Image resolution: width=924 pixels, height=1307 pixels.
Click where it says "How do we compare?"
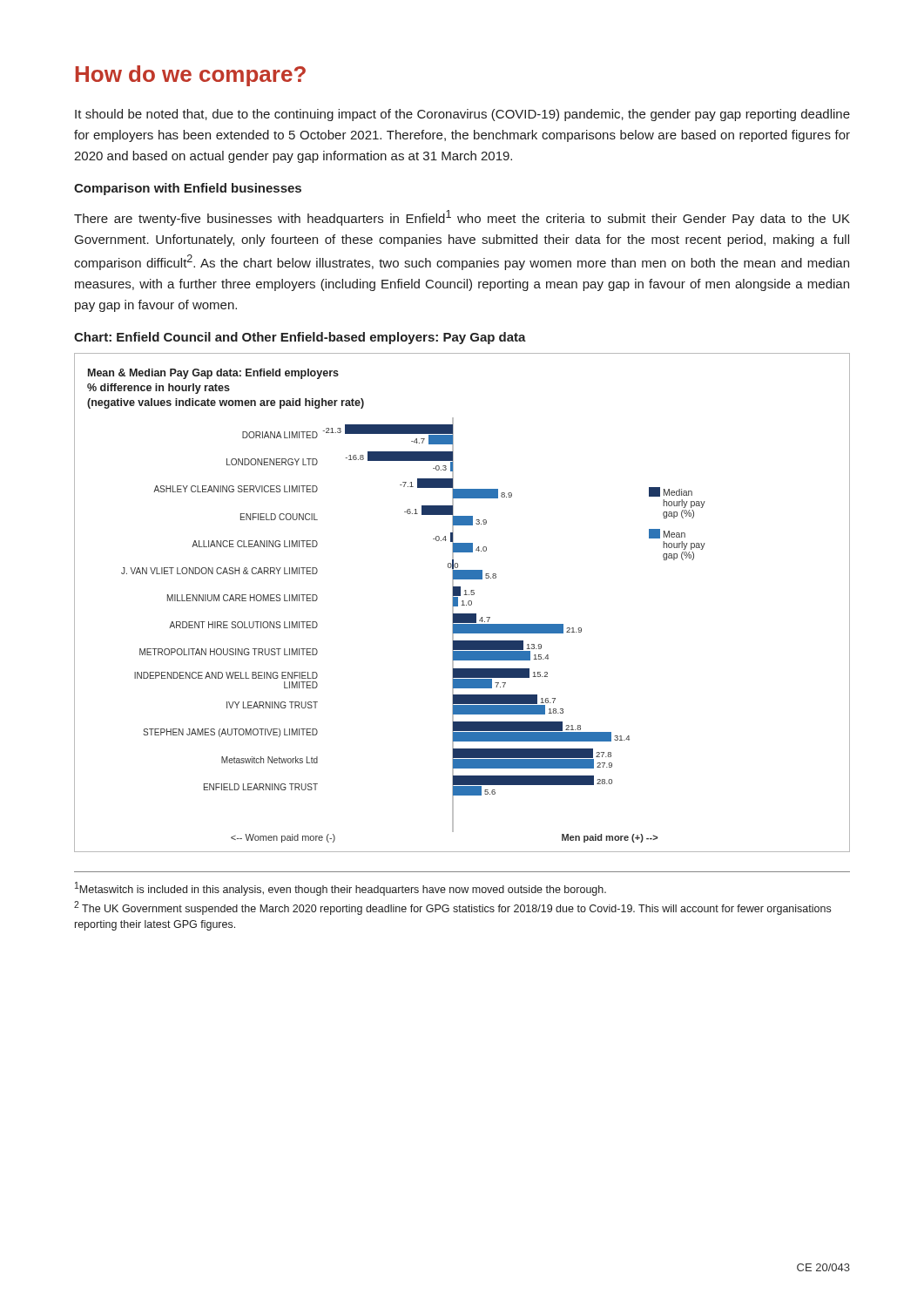click(x=190, y=74)
